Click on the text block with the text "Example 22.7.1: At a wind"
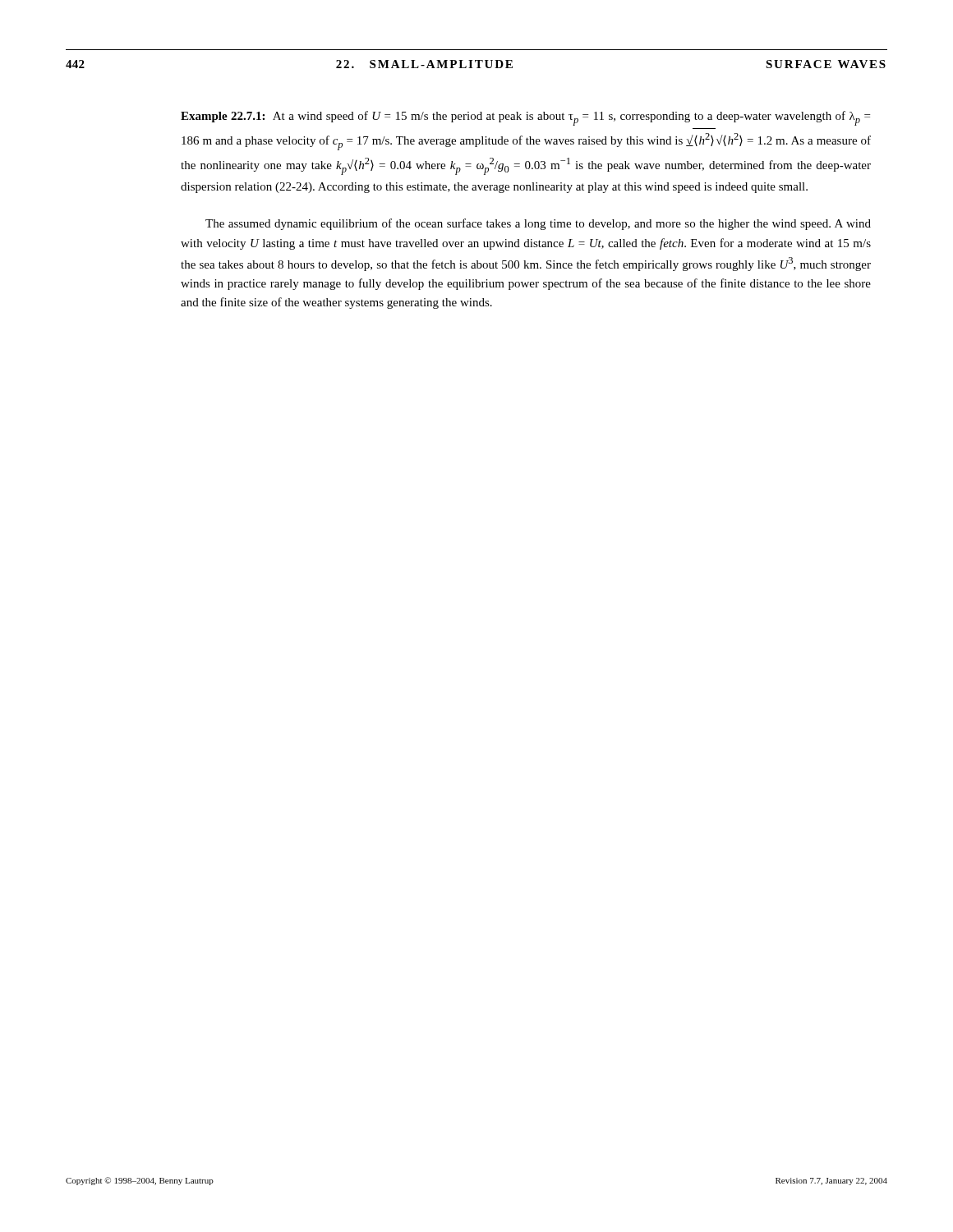 pyautogui.click(x=526, y=152)
